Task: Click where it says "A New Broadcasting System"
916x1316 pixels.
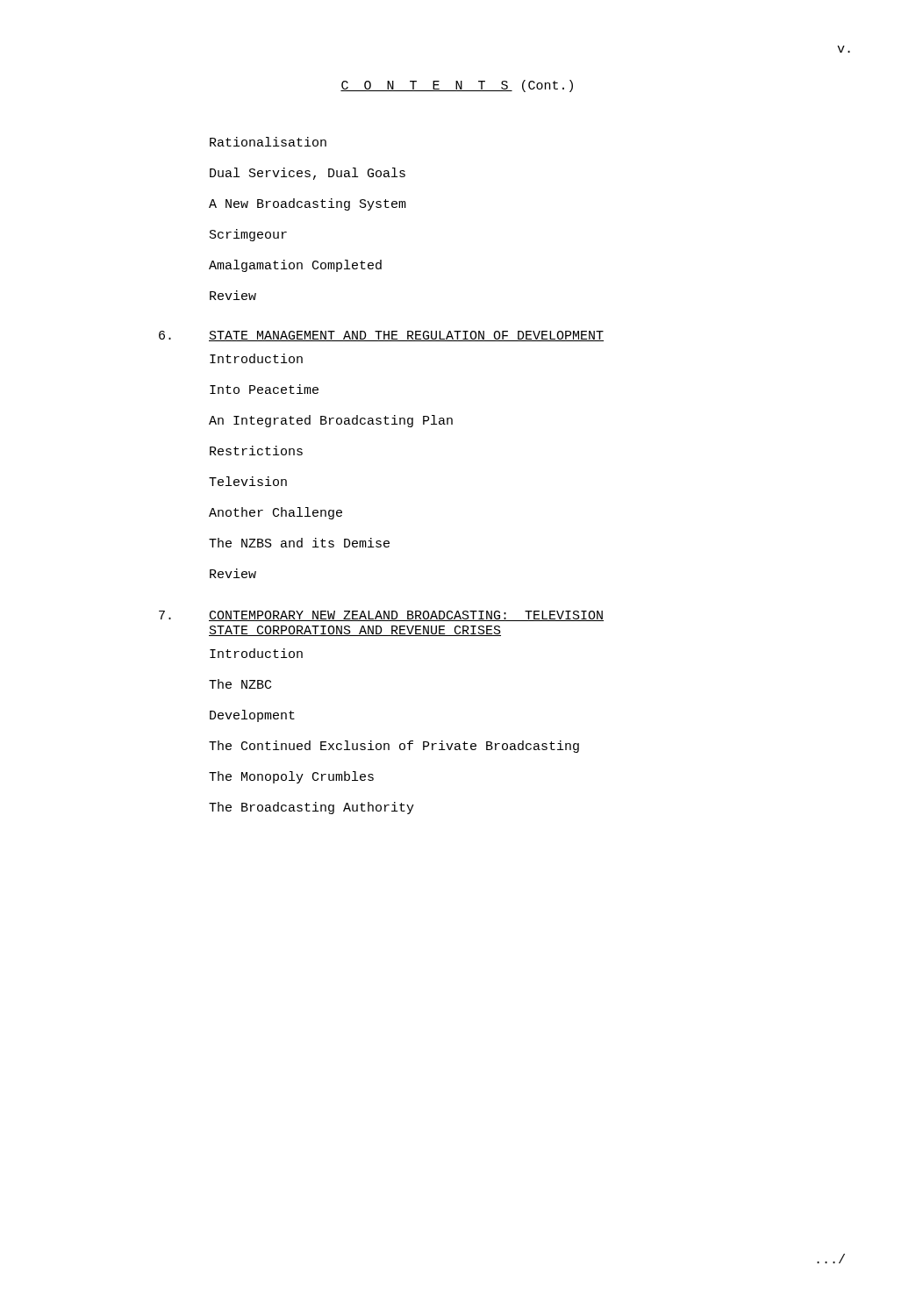Action: [x=308, y=205]
